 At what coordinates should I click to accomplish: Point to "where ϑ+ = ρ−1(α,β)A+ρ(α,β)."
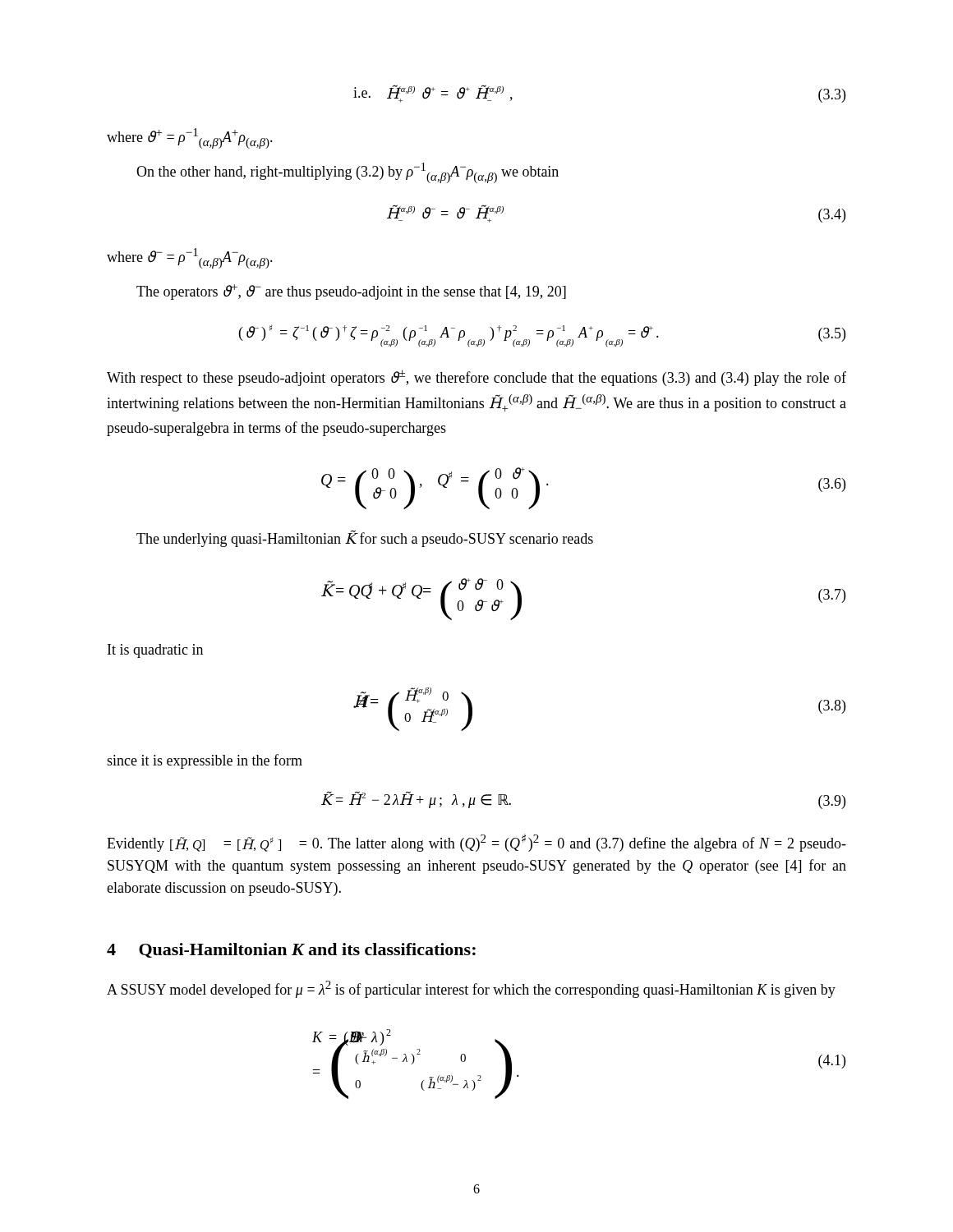pyautogui.click(x=190, y=137)
